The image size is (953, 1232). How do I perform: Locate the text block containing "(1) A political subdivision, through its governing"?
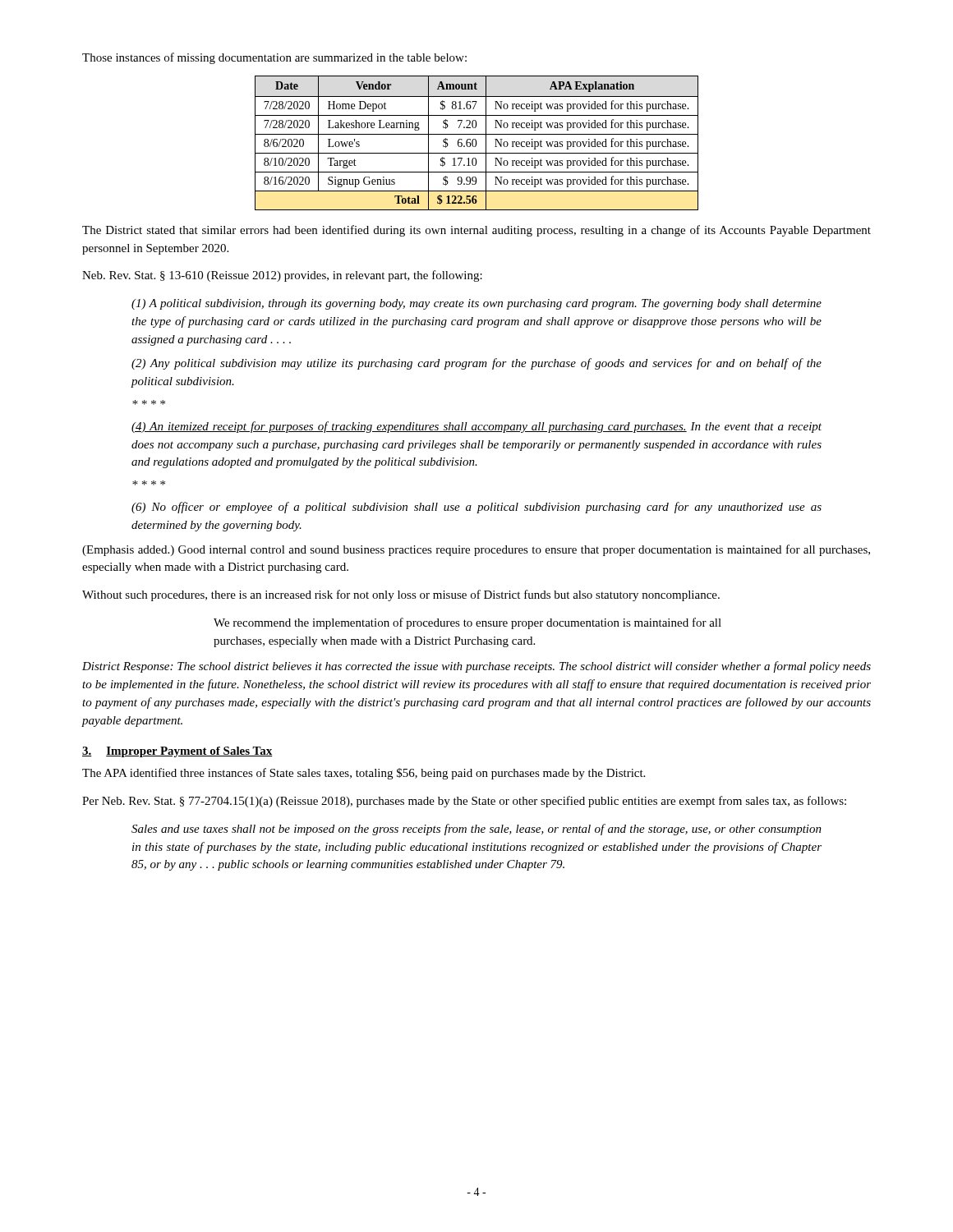pos(476,321)
